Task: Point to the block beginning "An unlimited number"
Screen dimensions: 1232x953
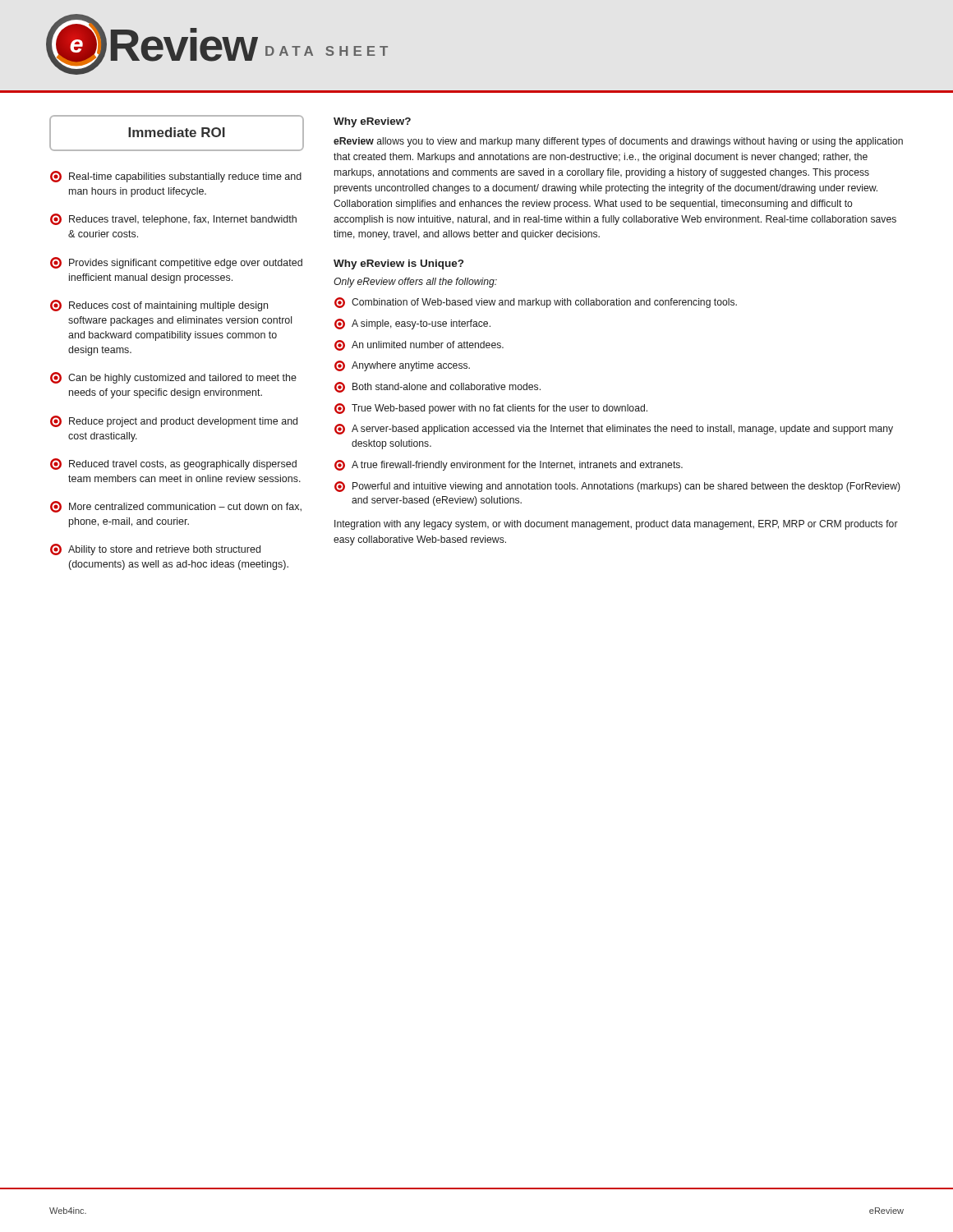Action: pos(419,345)
